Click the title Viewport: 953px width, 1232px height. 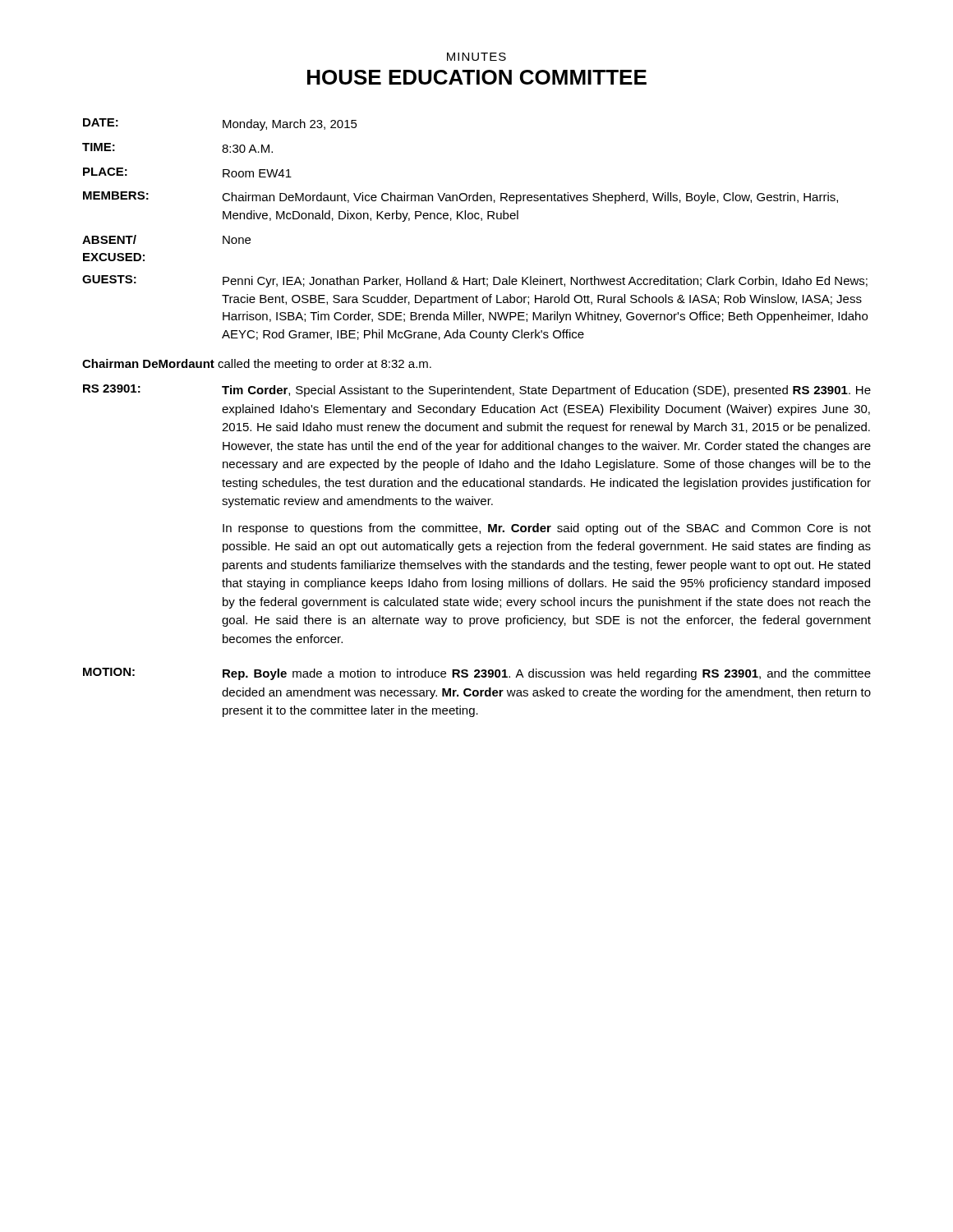(x=476, y=70)
